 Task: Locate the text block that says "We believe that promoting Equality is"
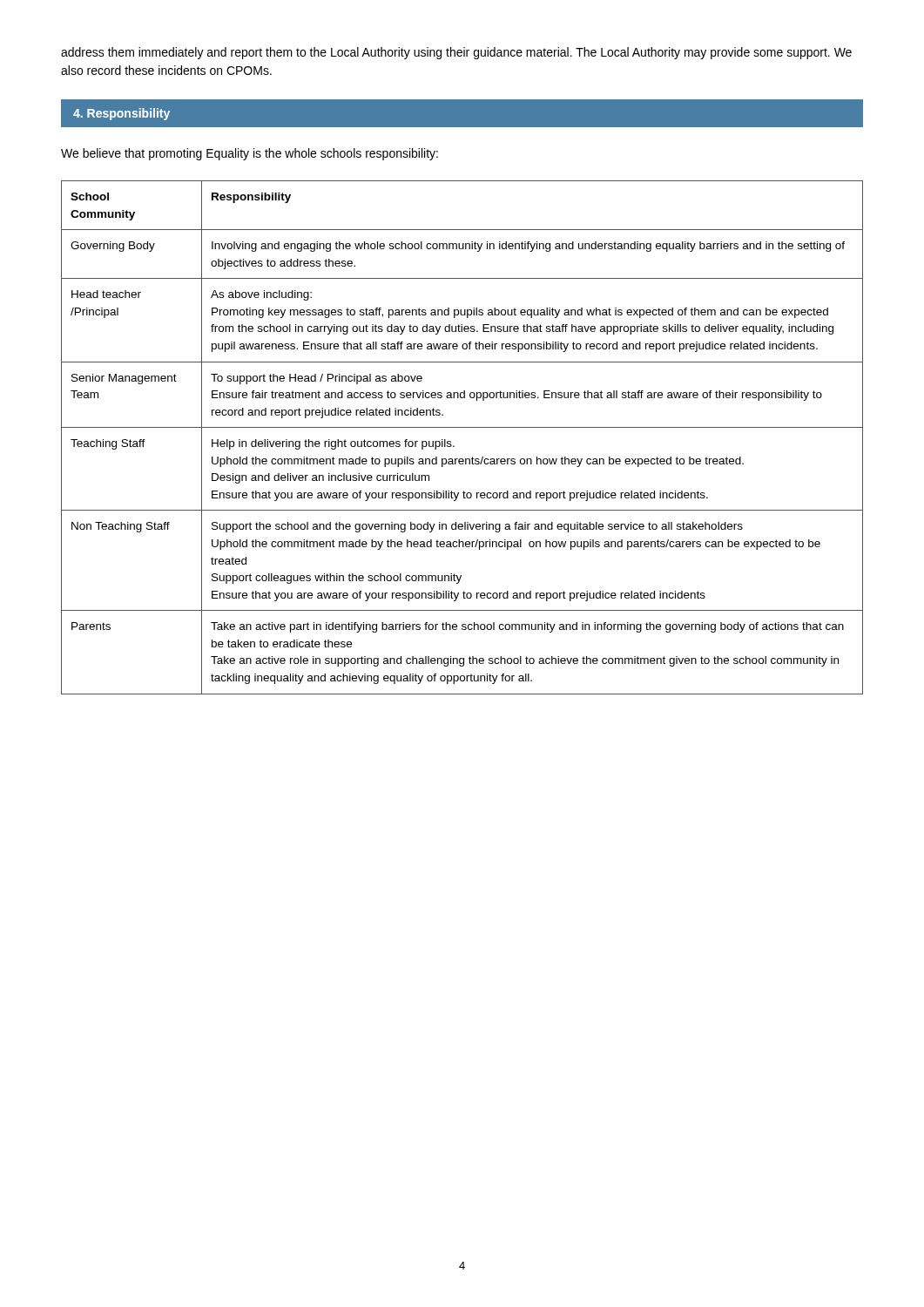[x=250, y=153]
